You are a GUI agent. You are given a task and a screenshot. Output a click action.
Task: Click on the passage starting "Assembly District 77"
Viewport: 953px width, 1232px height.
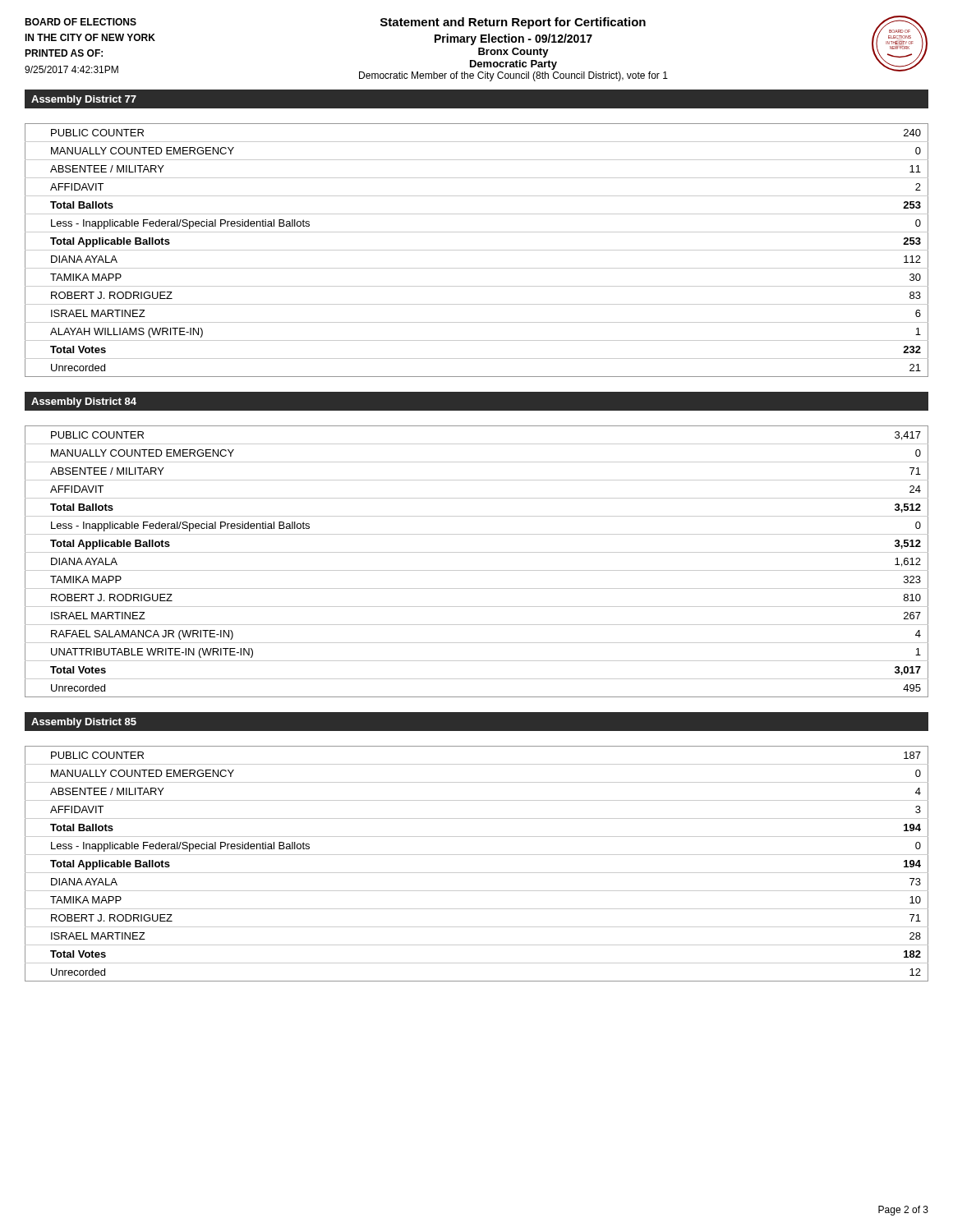(x=476, y=99)
